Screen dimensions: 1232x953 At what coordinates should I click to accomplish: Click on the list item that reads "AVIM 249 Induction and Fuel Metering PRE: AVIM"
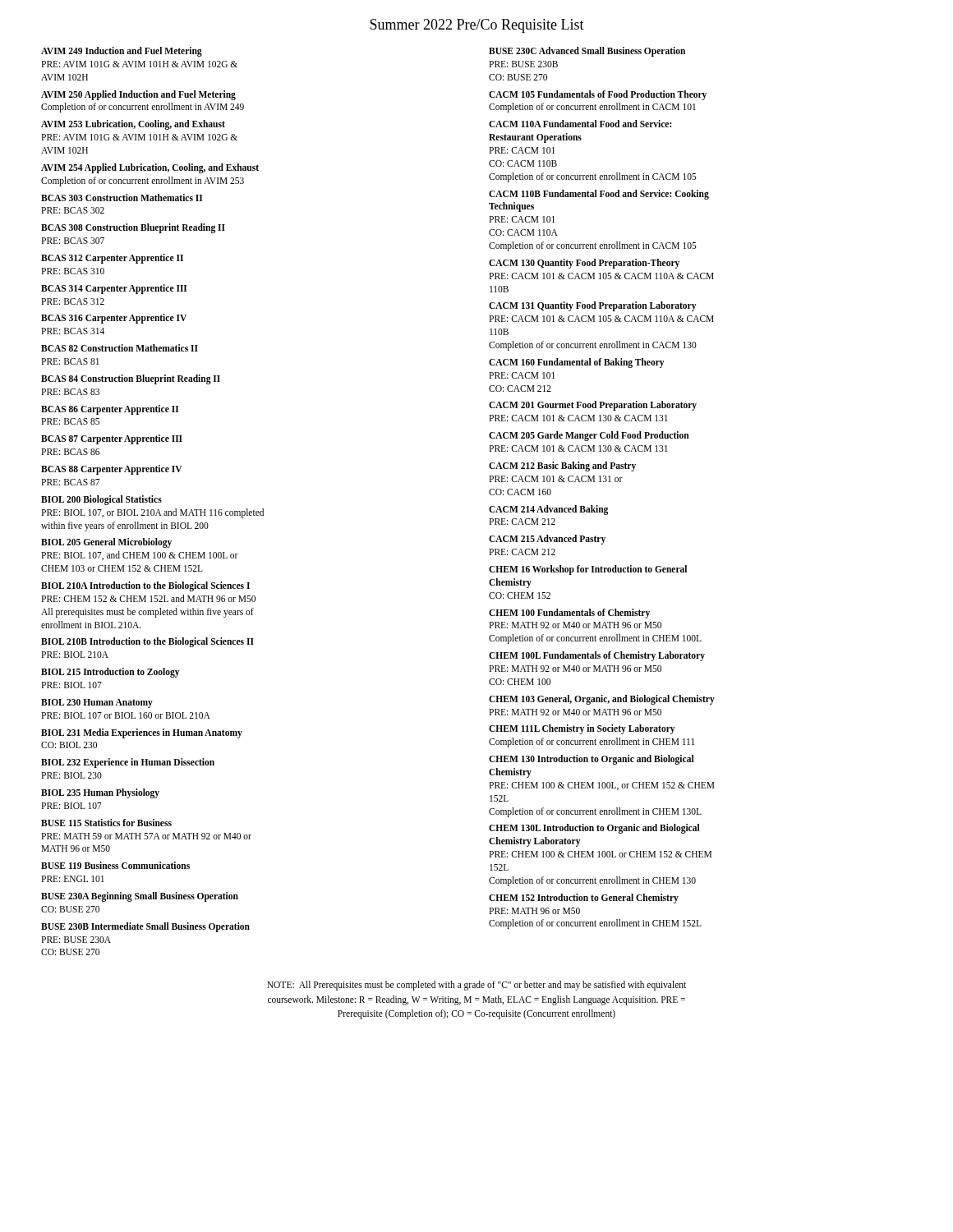(x=122, y=52)
